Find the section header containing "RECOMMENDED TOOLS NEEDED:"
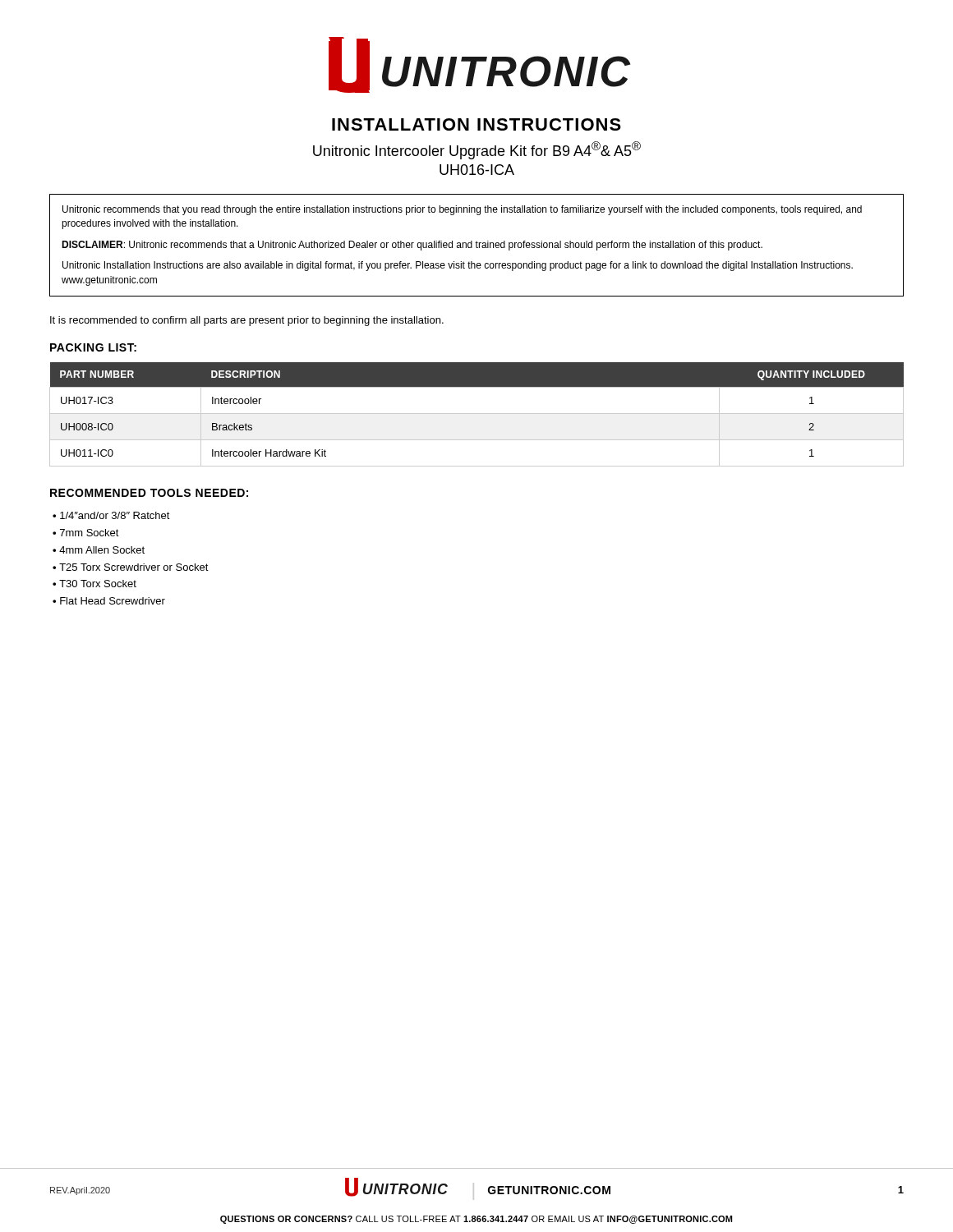This screenshot has height=1232, width=953. 150,493
